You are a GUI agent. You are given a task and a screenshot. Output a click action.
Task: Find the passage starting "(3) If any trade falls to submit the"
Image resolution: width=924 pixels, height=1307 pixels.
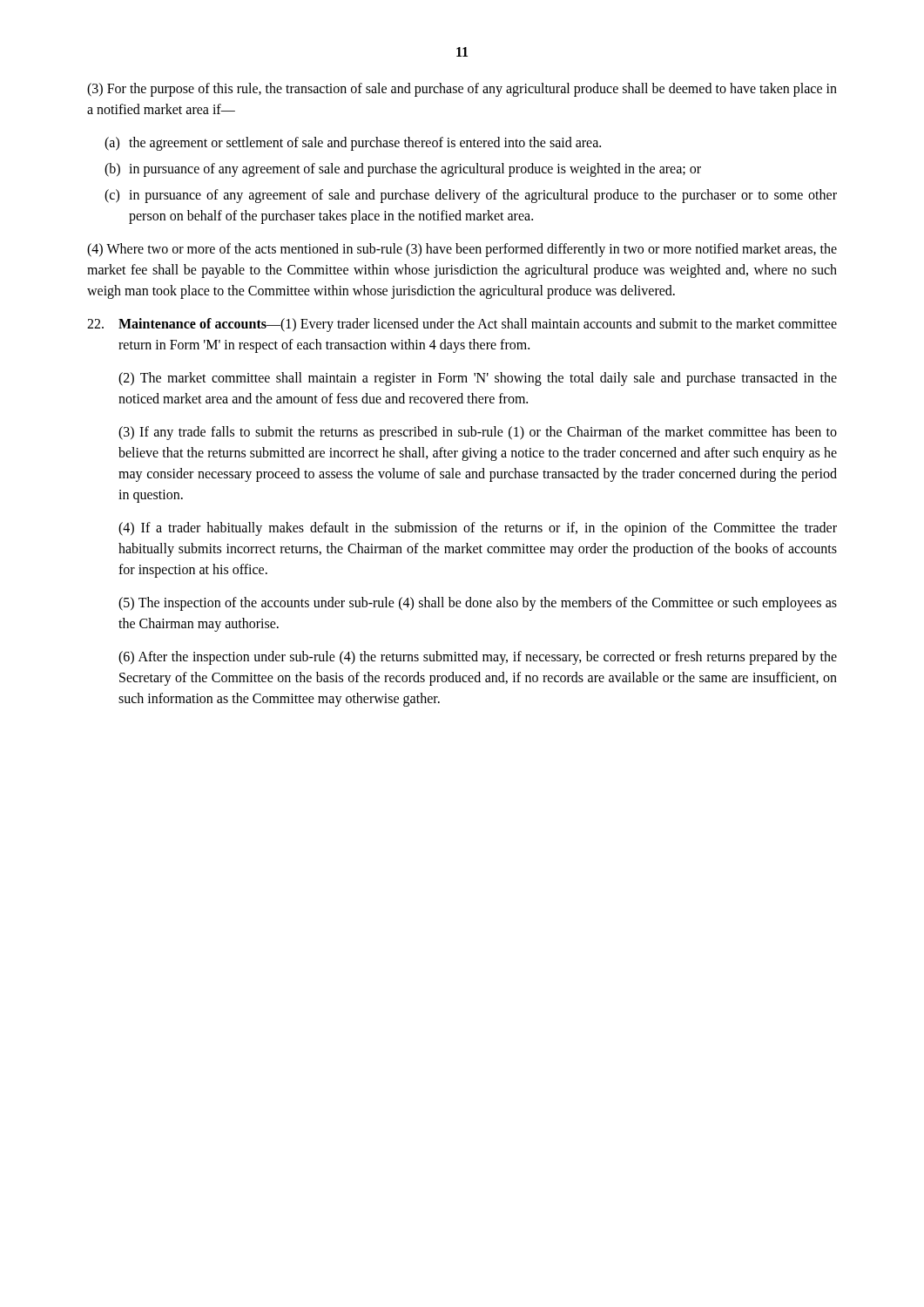click(478, 463)
